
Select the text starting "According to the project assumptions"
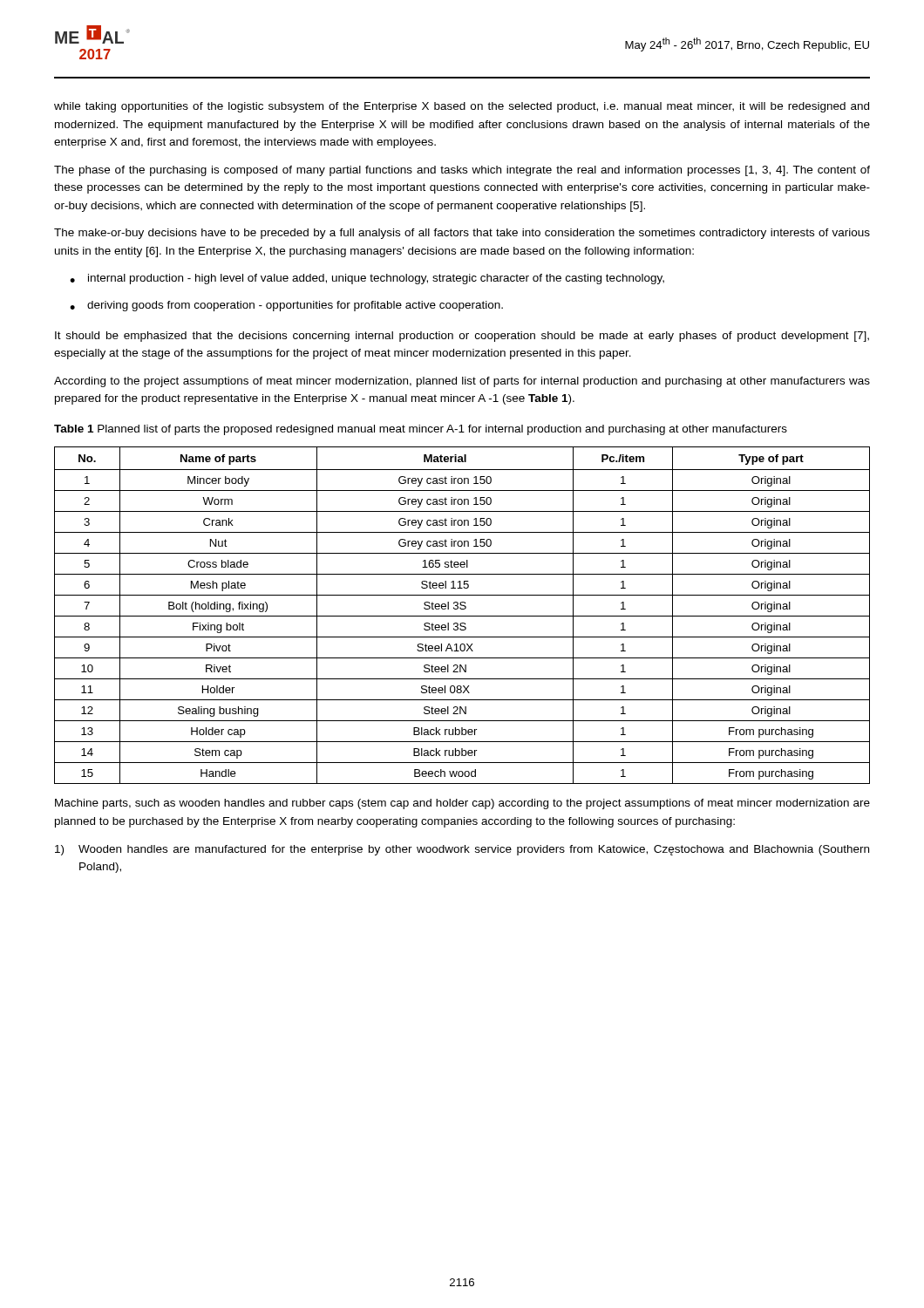pyautogui.click(x=462, y=390)
